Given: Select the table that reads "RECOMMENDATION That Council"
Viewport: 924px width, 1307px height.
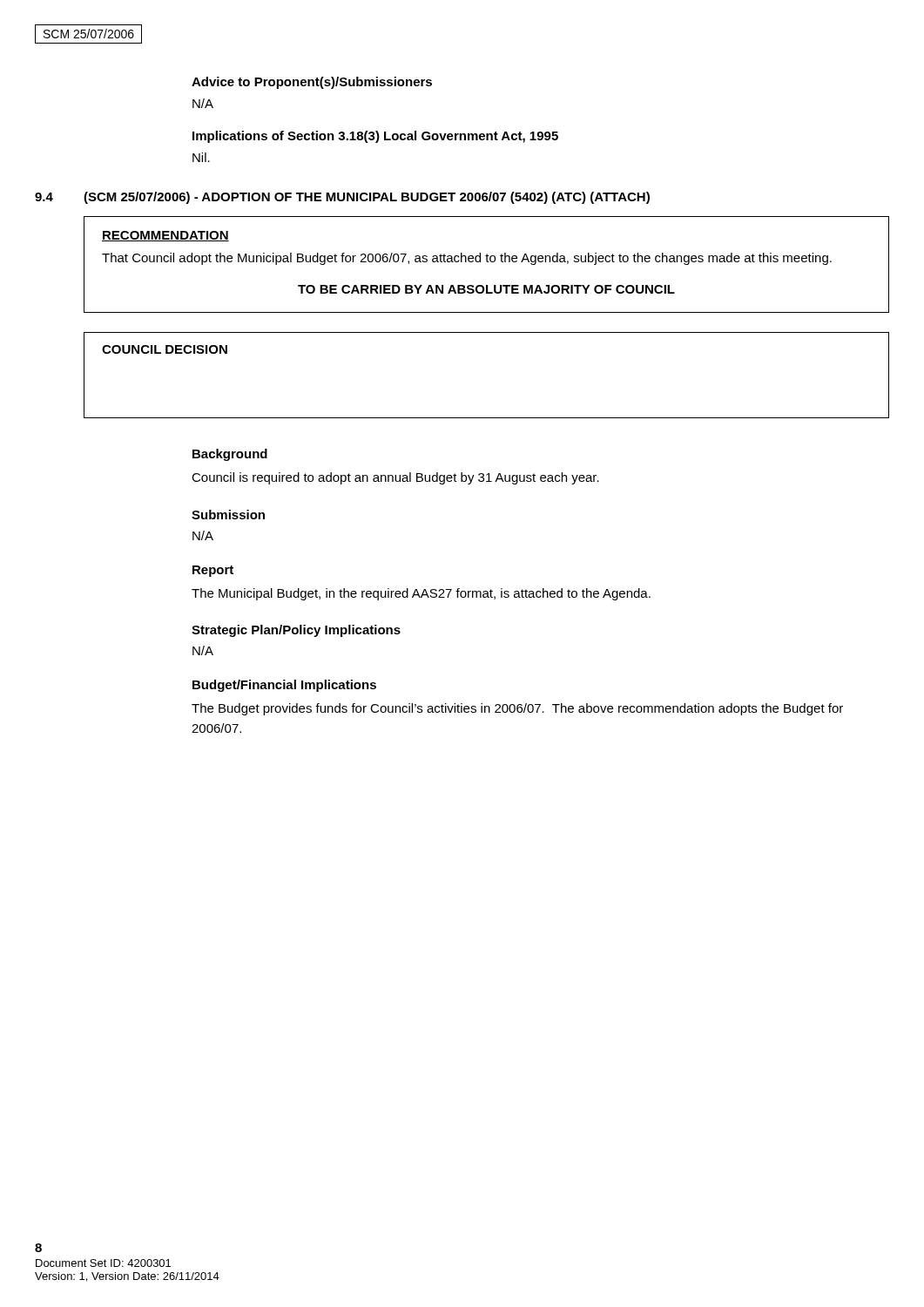Looking at the screenshot, I should pyautogui.click(x=486, y=265).
